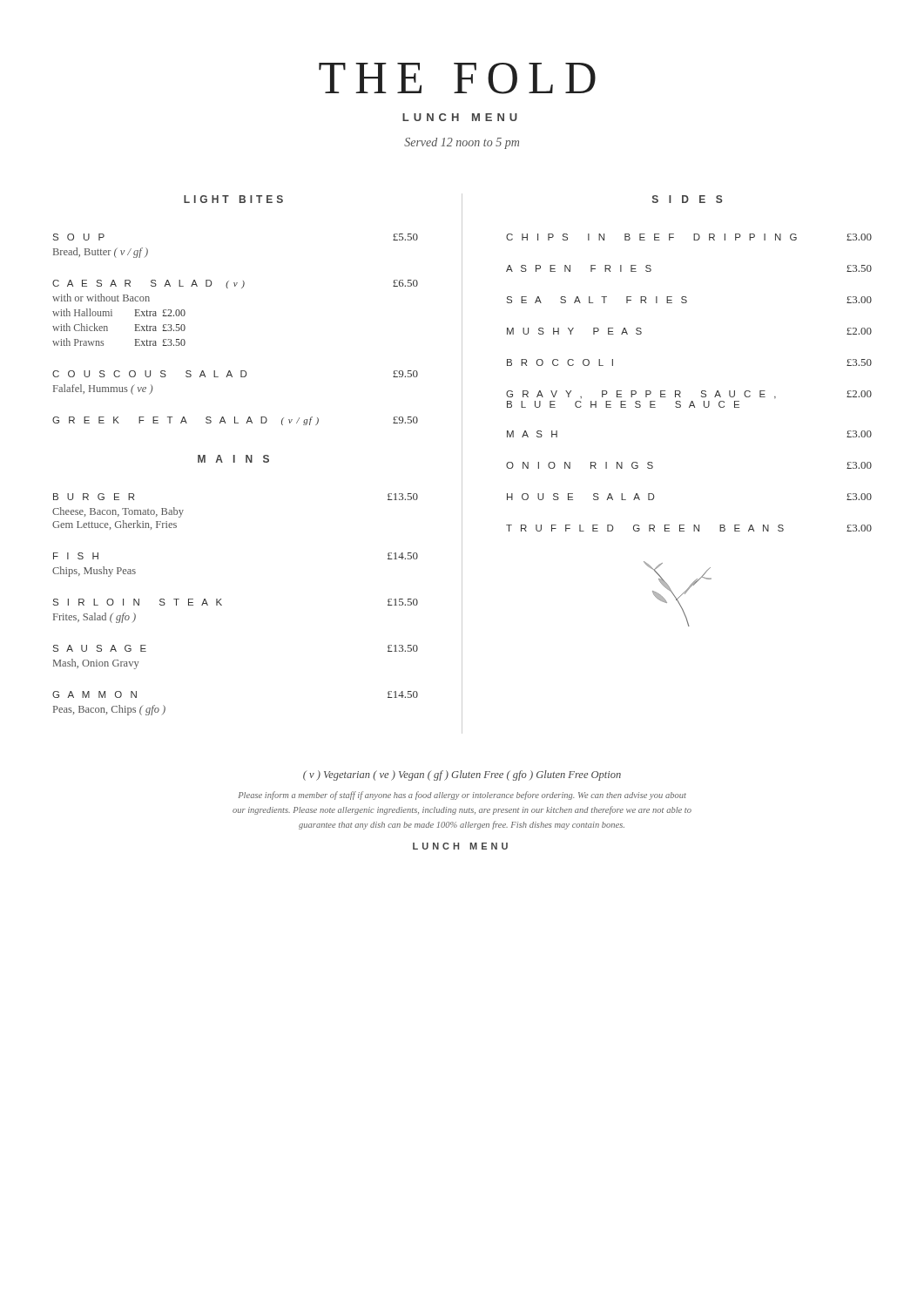The width and height of the screenshot is (924, 1307).
Task: Click on the list item with the text "A S P E N"
Action: [510, 268]
